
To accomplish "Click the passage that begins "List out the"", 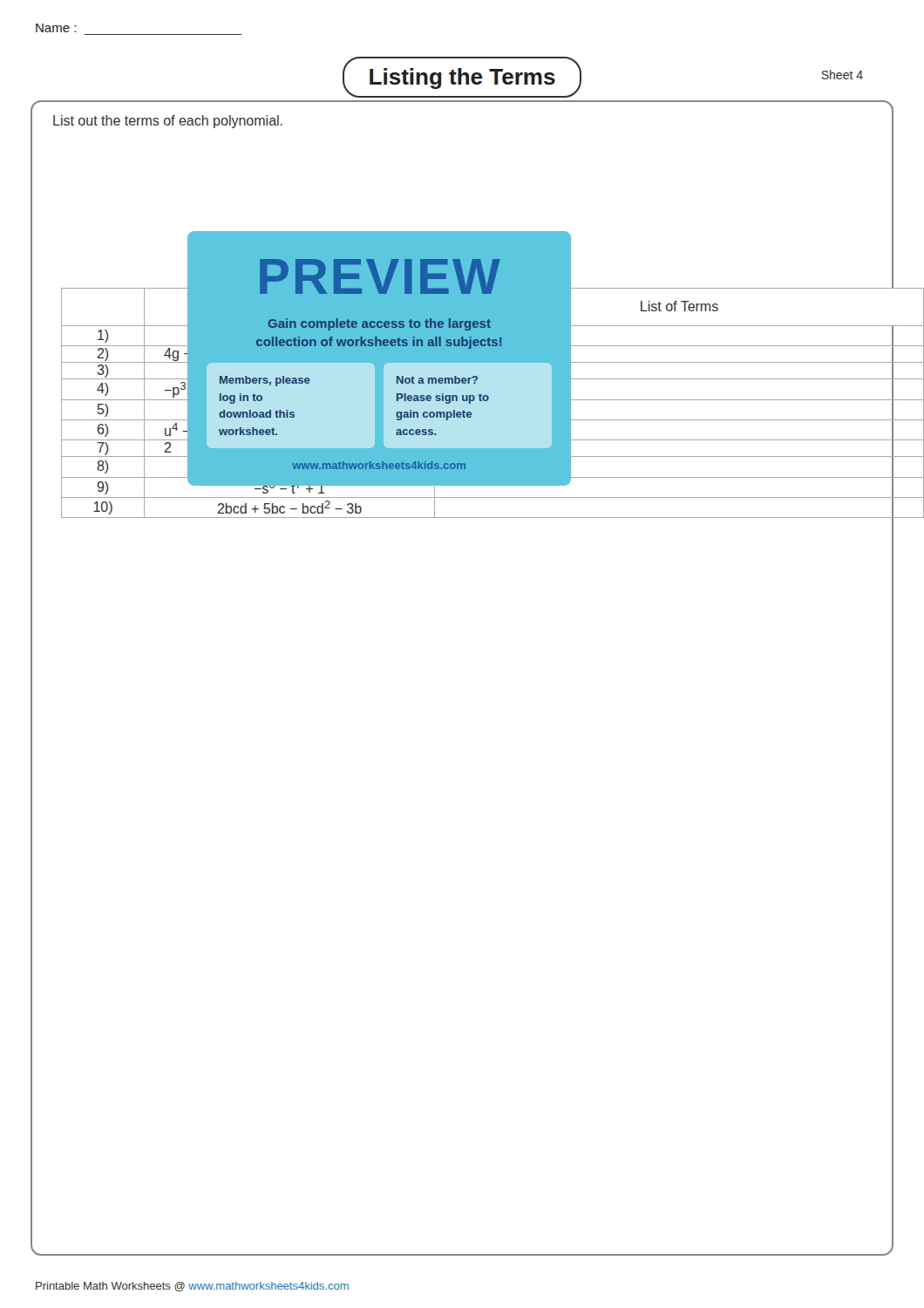I will tap(168, 121).
